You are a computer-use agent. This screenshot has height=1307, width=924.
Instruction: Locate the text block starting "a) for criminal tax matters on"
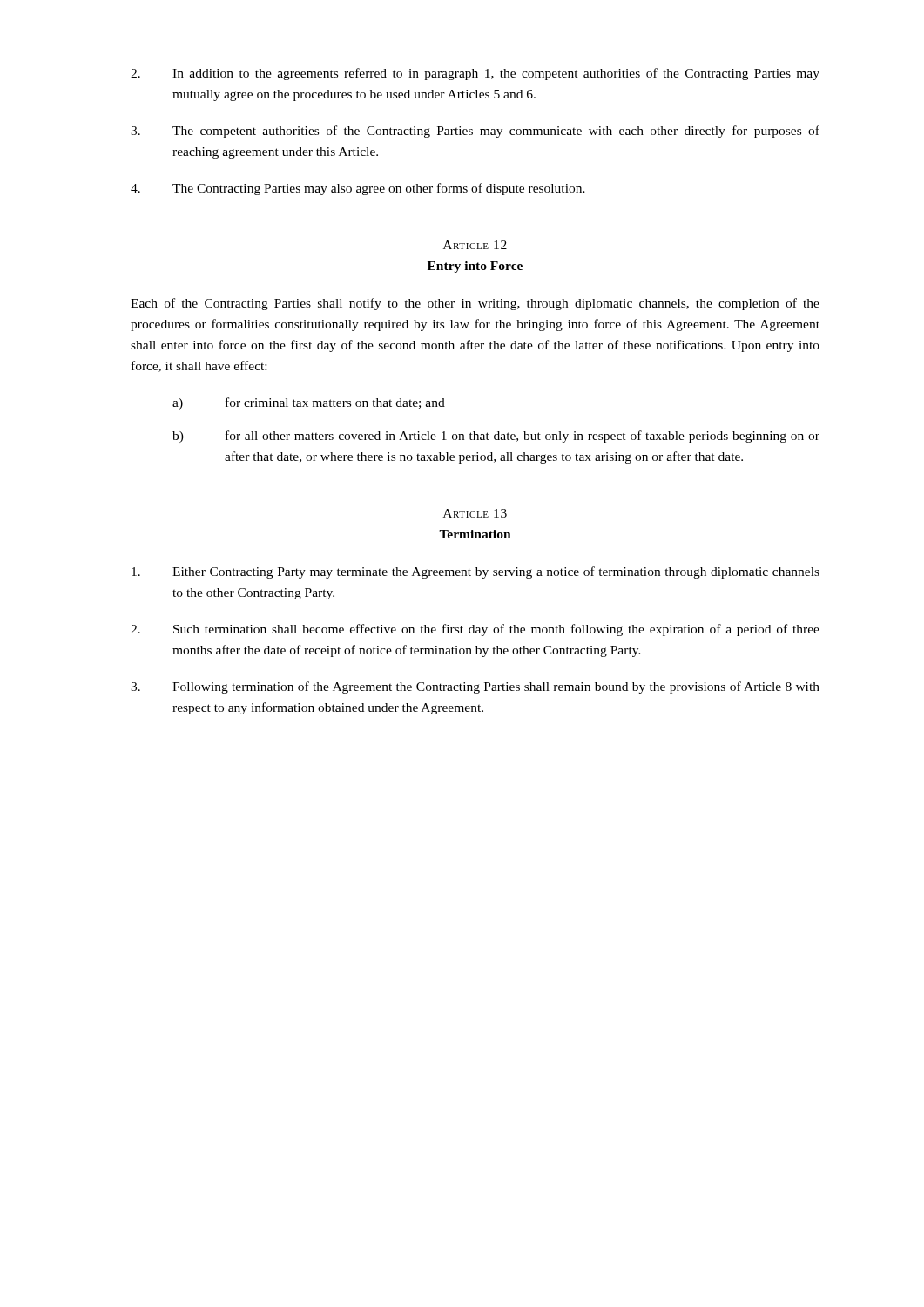click(x=309, y=403)
